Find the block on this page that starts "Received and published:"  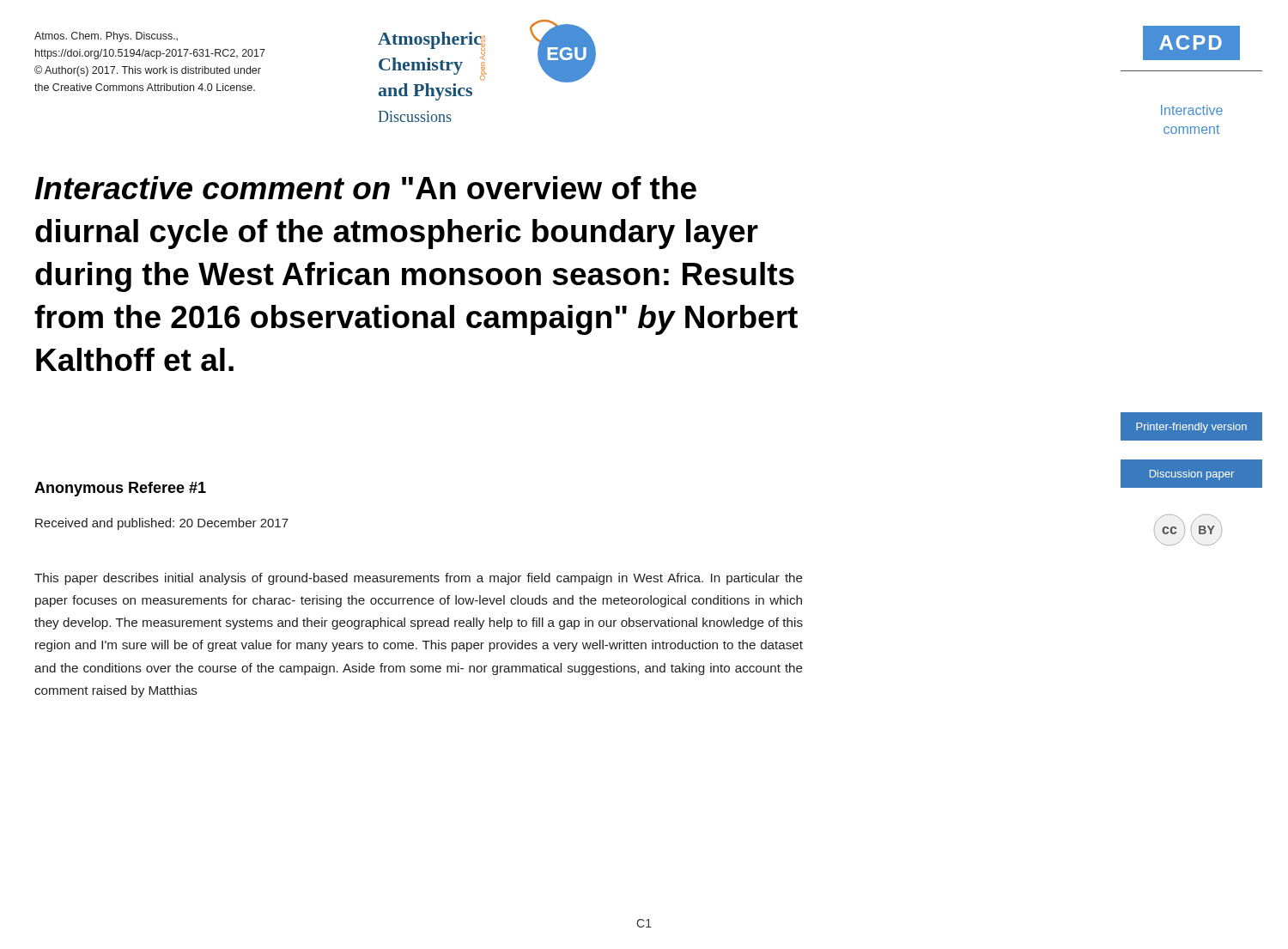point(162,524)
